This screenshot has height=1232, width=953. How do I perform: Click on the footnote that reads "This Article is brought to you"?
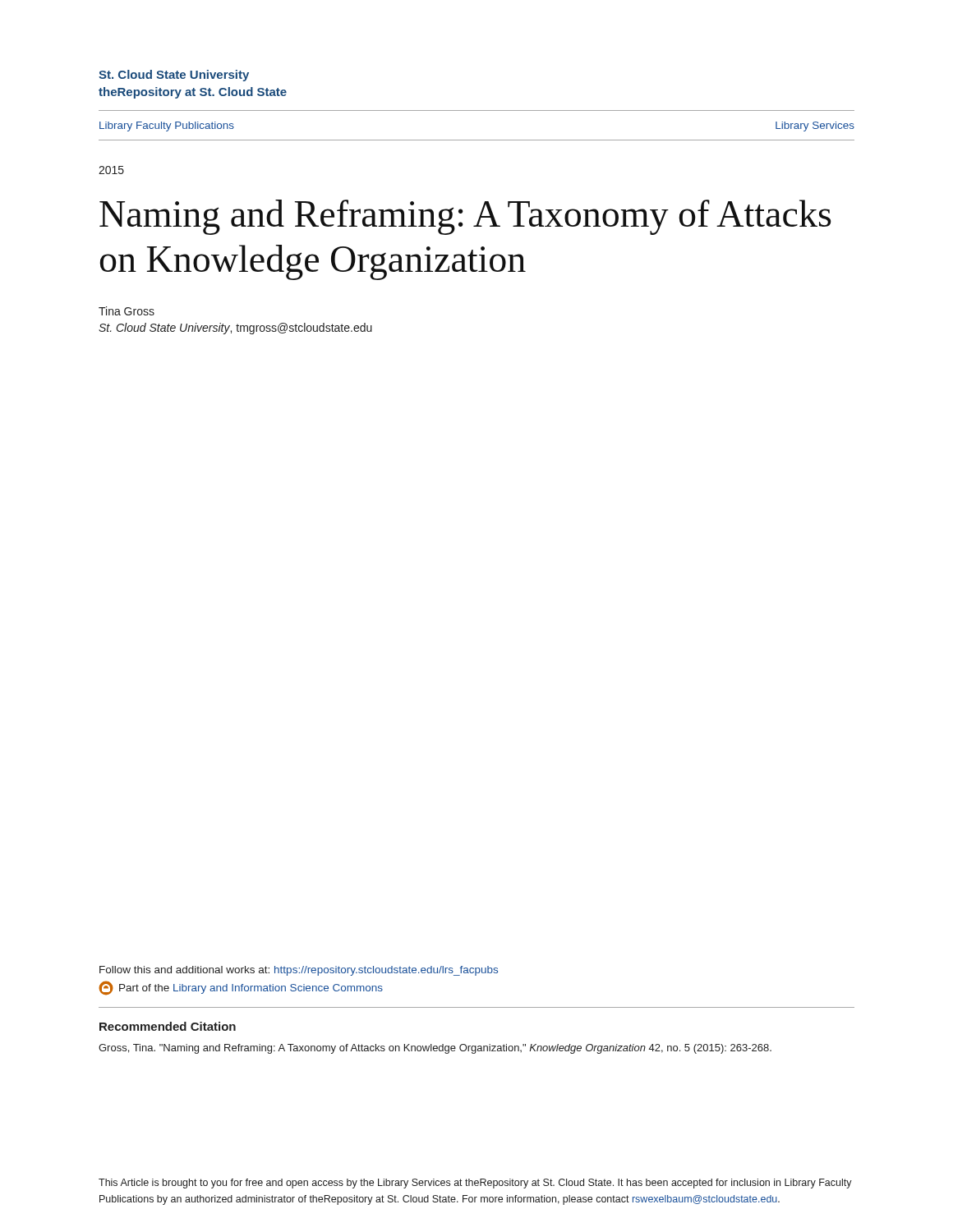click(x=475, y=1191)
